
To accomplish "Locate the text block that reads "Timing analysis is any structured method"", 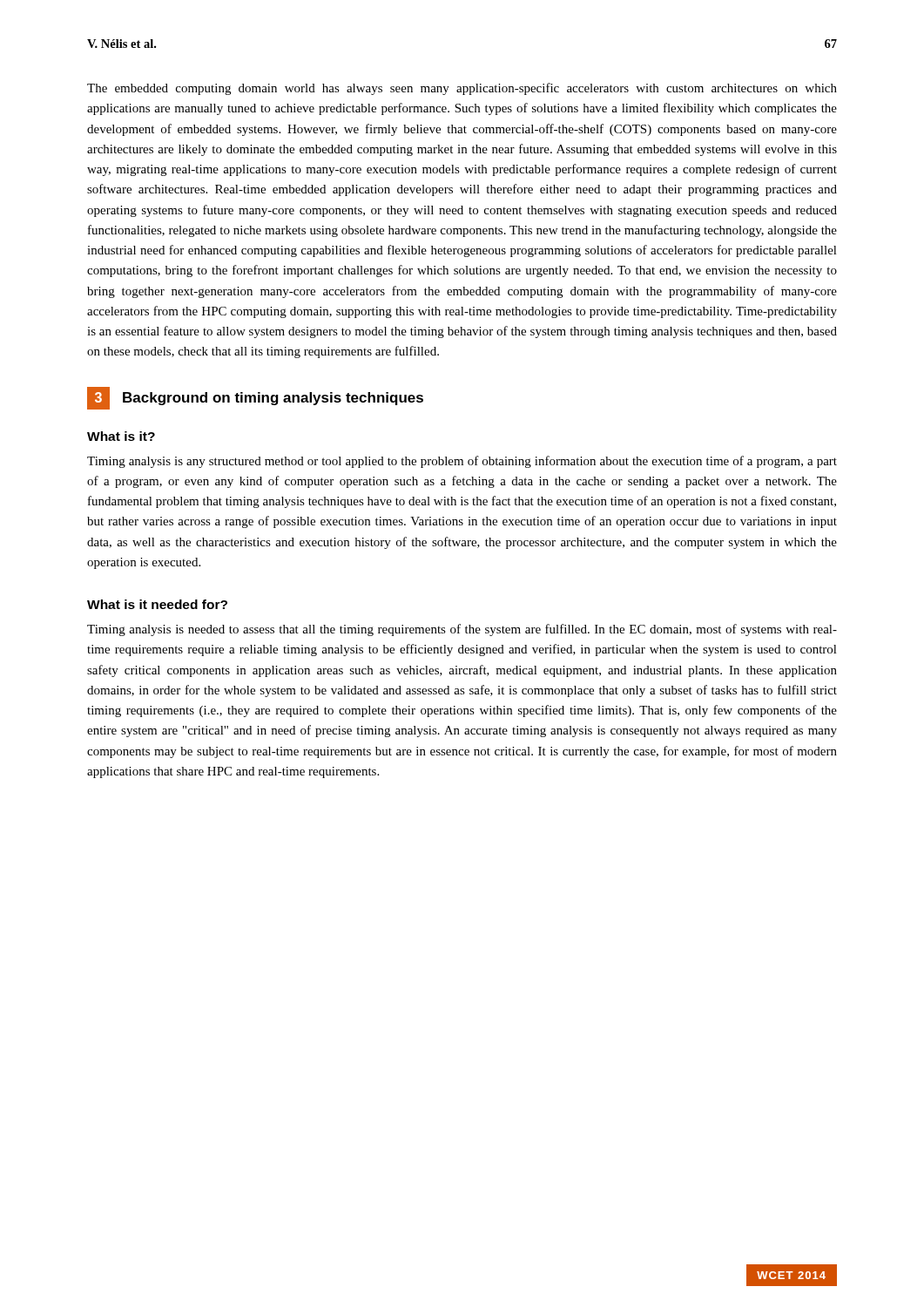I will pyautogui.click(x=462, y=512).
